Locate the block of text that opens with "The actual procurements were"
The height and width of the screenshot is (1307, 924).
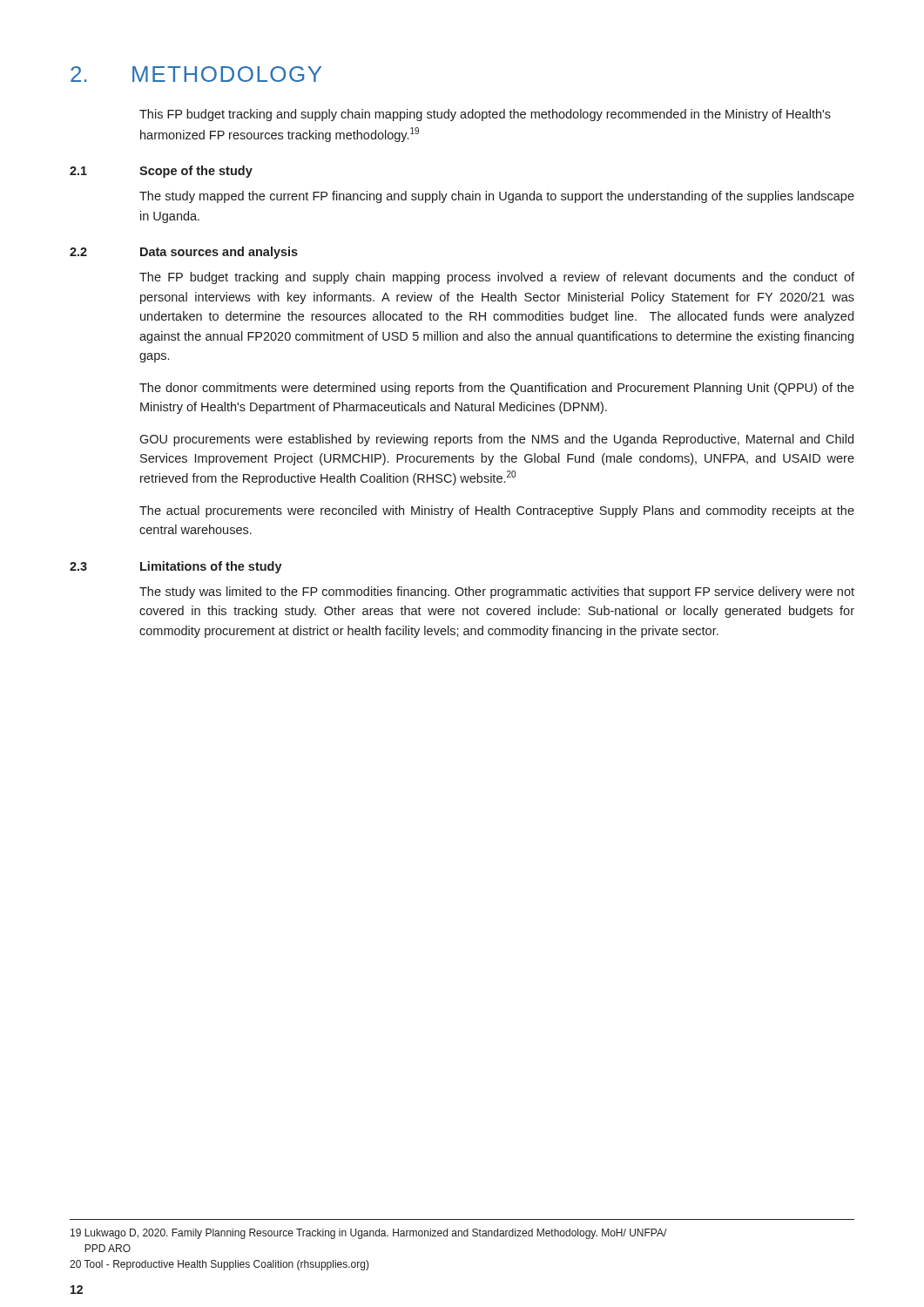coord(497,520)
